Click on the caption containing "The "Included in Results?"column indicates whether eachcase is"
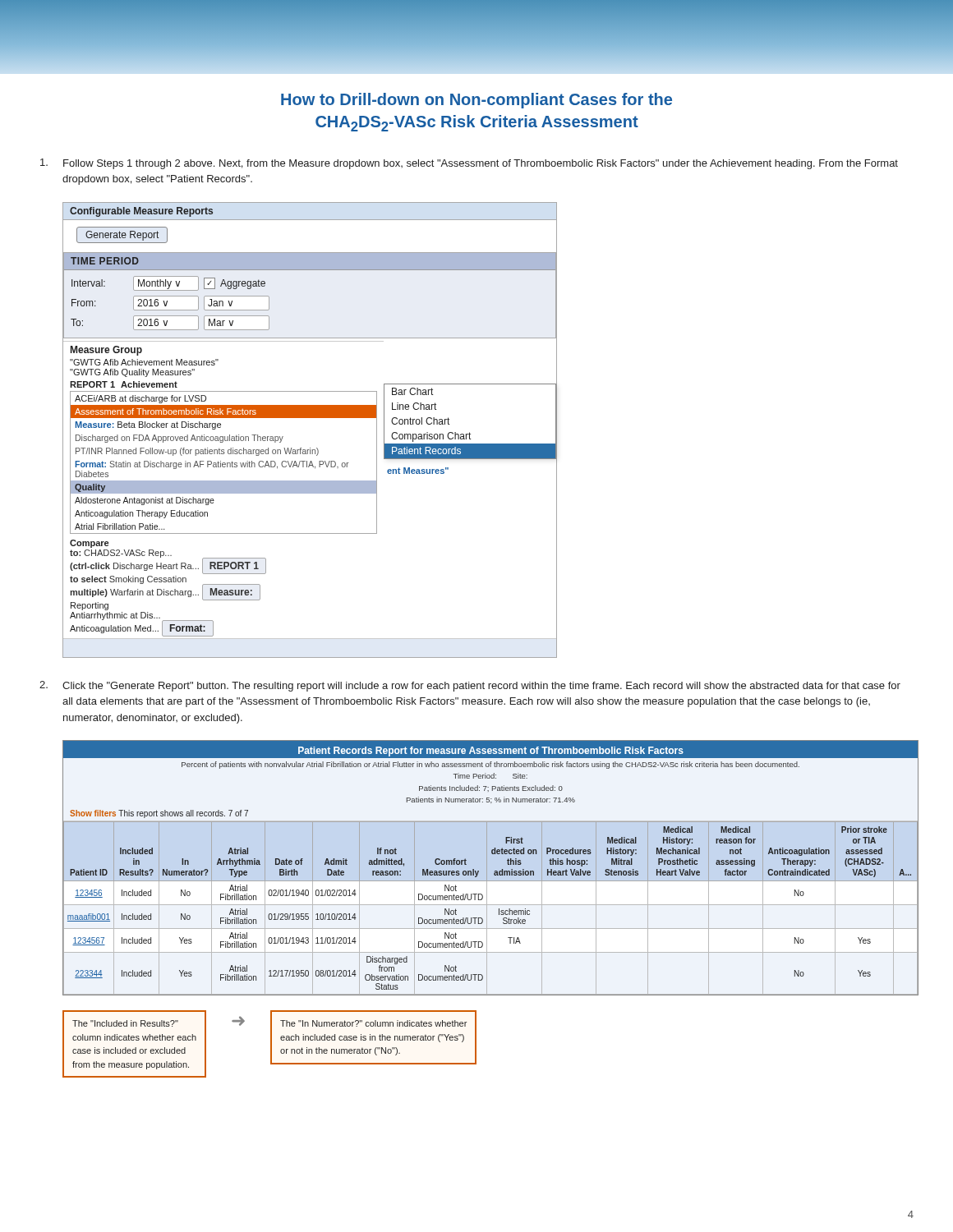This screenshot has height=1232, width=953. pyautogui.click(x=134, y=1044)
